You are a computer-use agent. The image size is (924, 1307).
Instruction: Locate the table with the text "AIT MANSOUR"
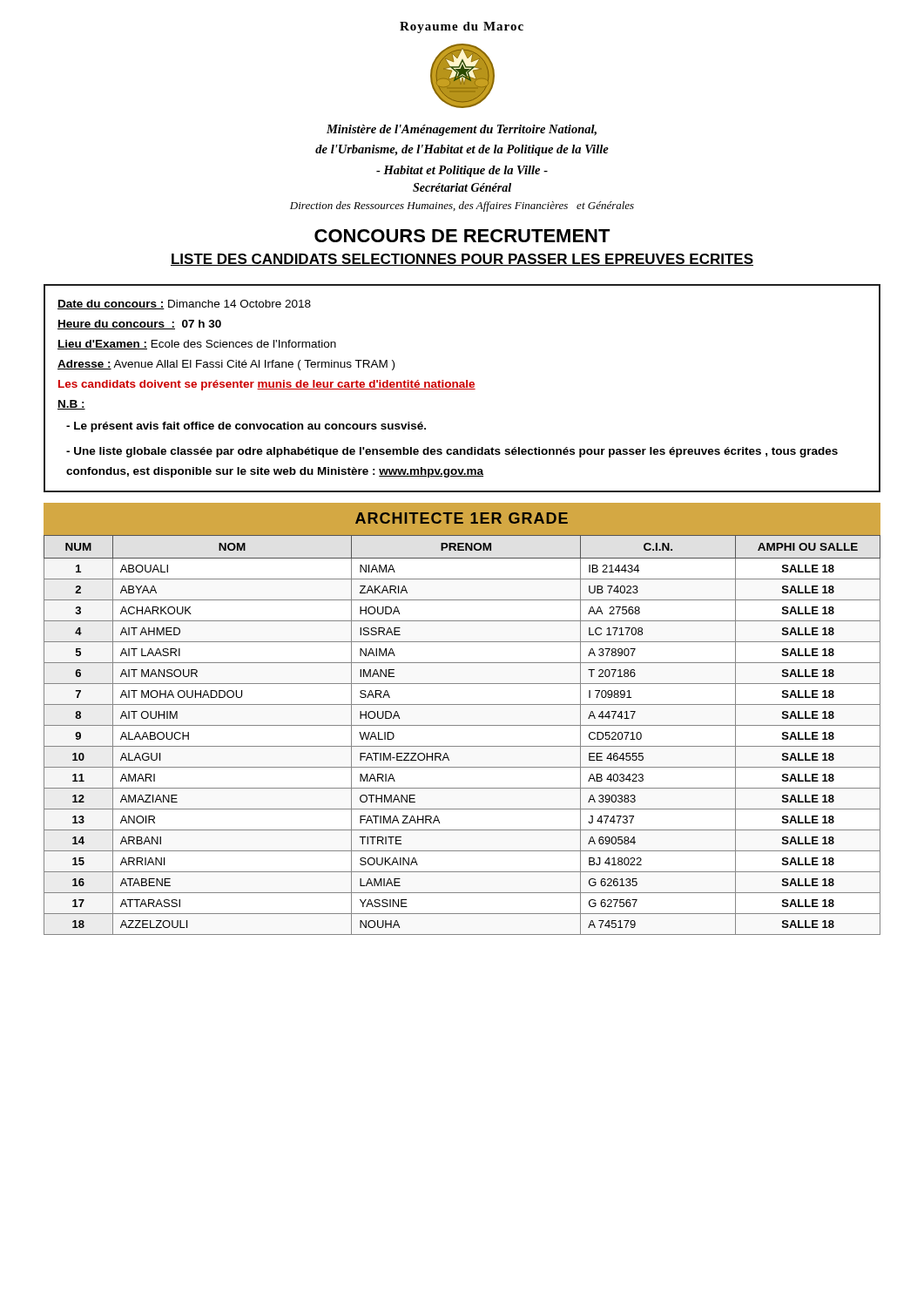[x=462, y=735]
